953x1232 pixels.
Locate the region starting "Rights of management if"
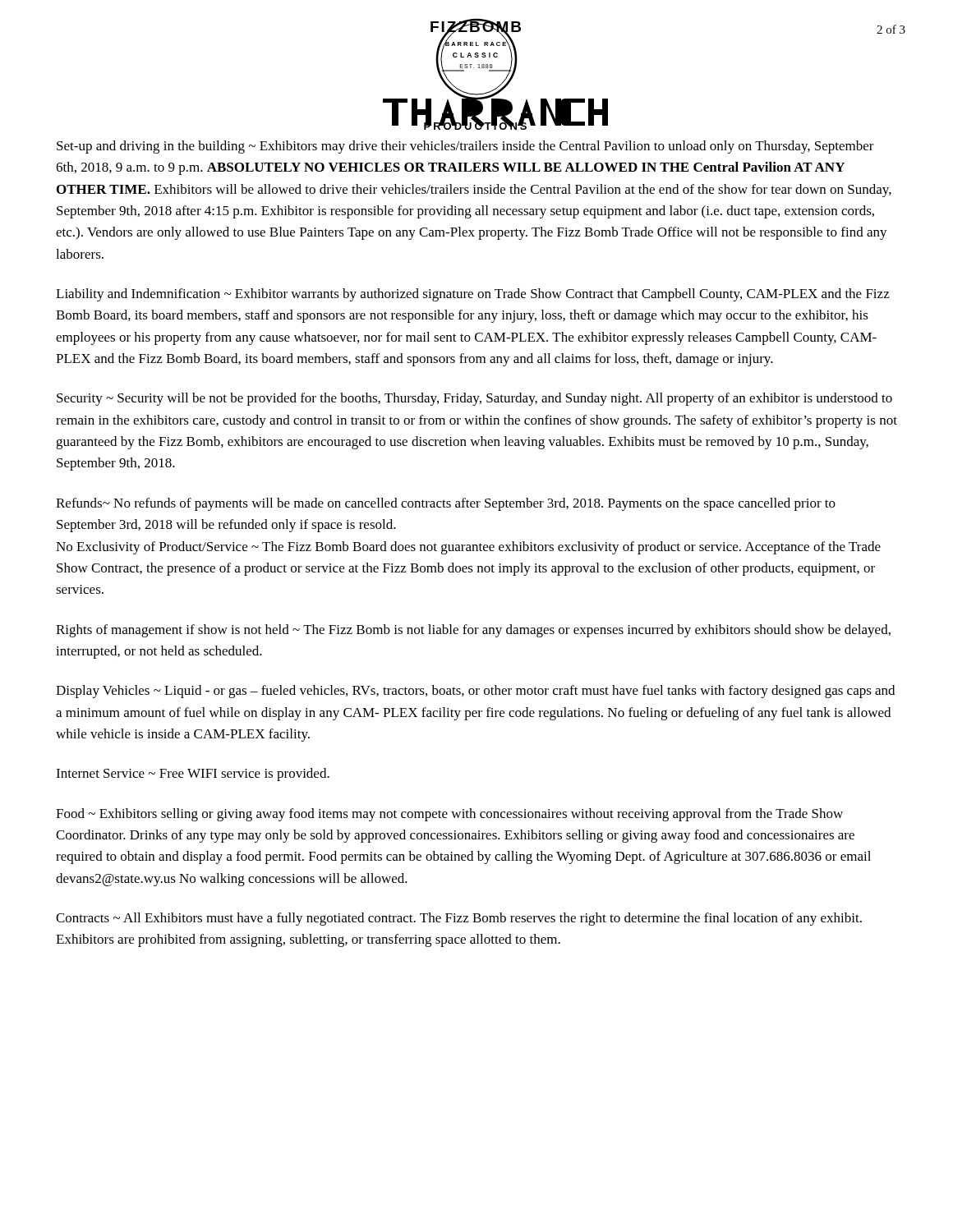pos(474,640)
